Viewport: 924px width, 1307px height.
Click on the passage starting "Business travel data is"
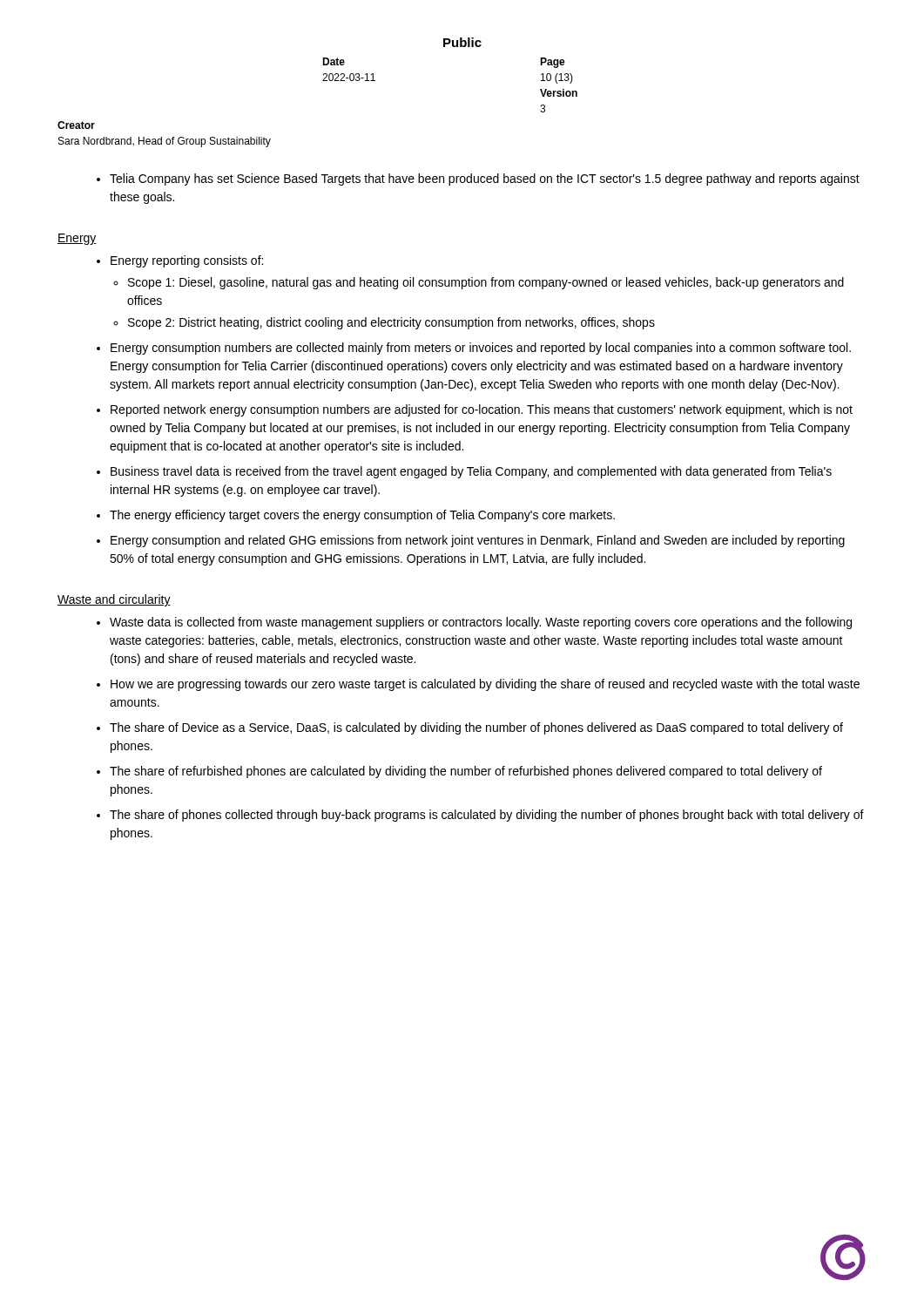coord(471,481)
